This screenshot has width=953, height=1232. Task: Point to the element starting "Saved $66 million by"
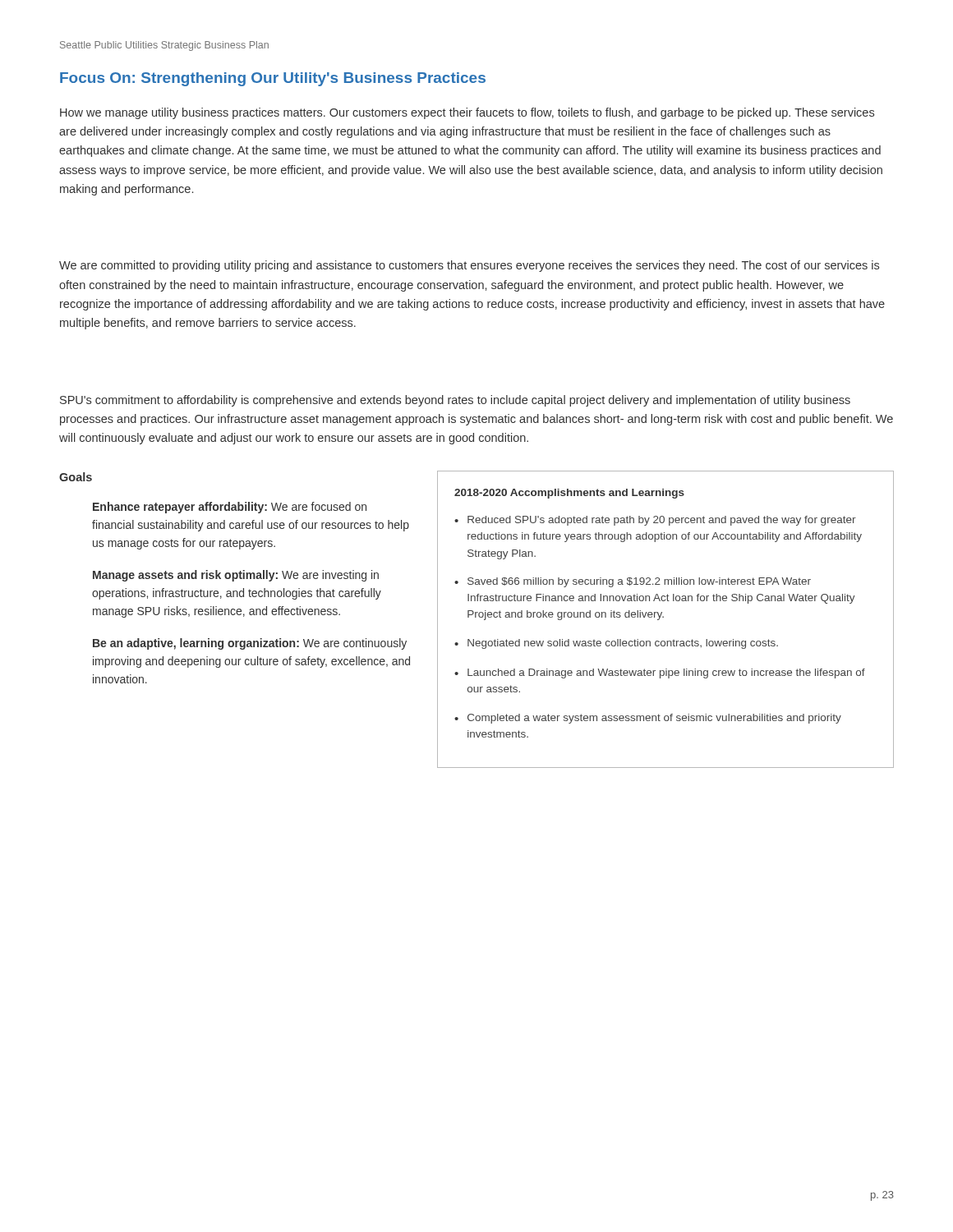coord(661,598)
